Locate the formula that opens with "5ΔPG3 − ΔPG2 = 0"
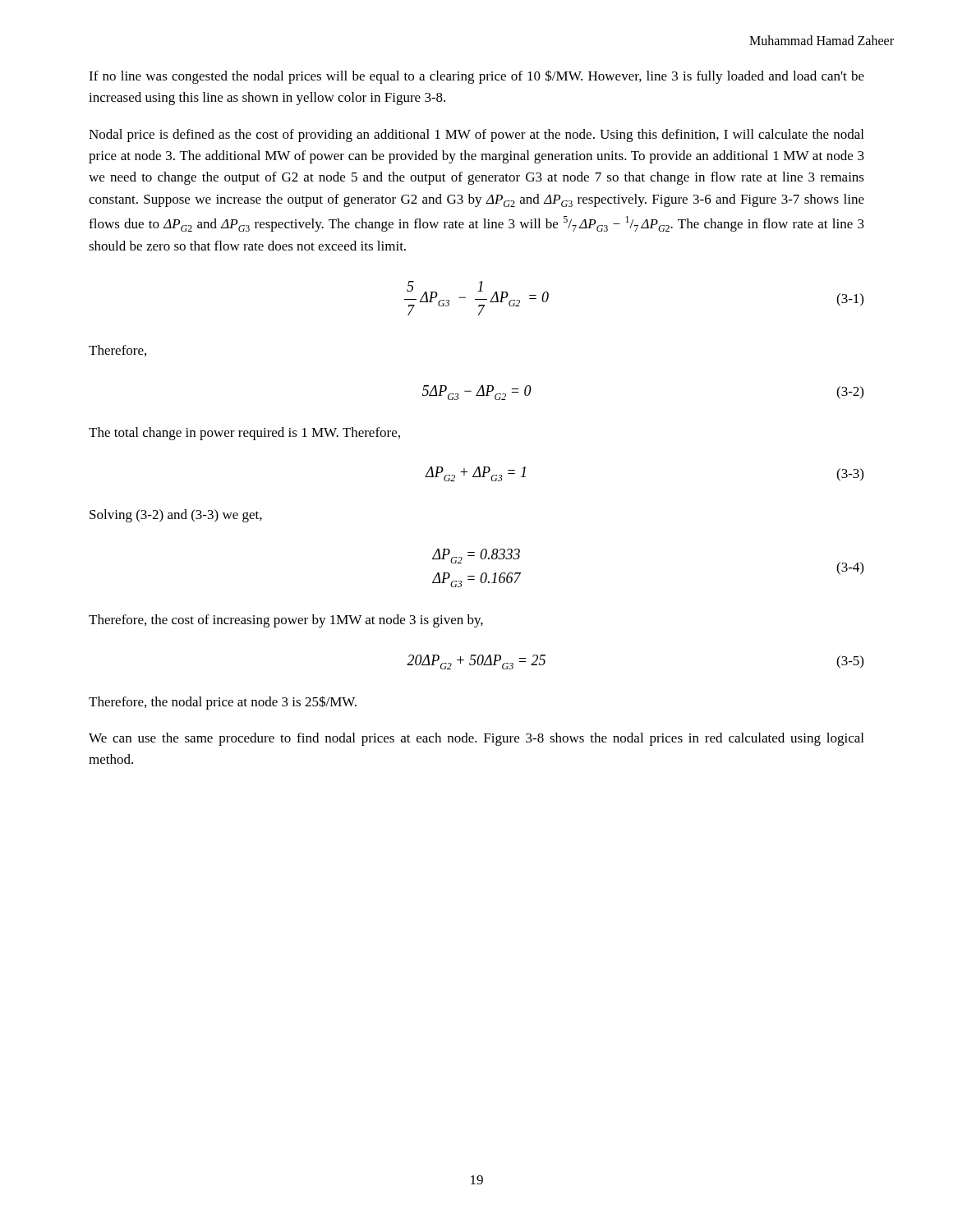 (476, 392)
